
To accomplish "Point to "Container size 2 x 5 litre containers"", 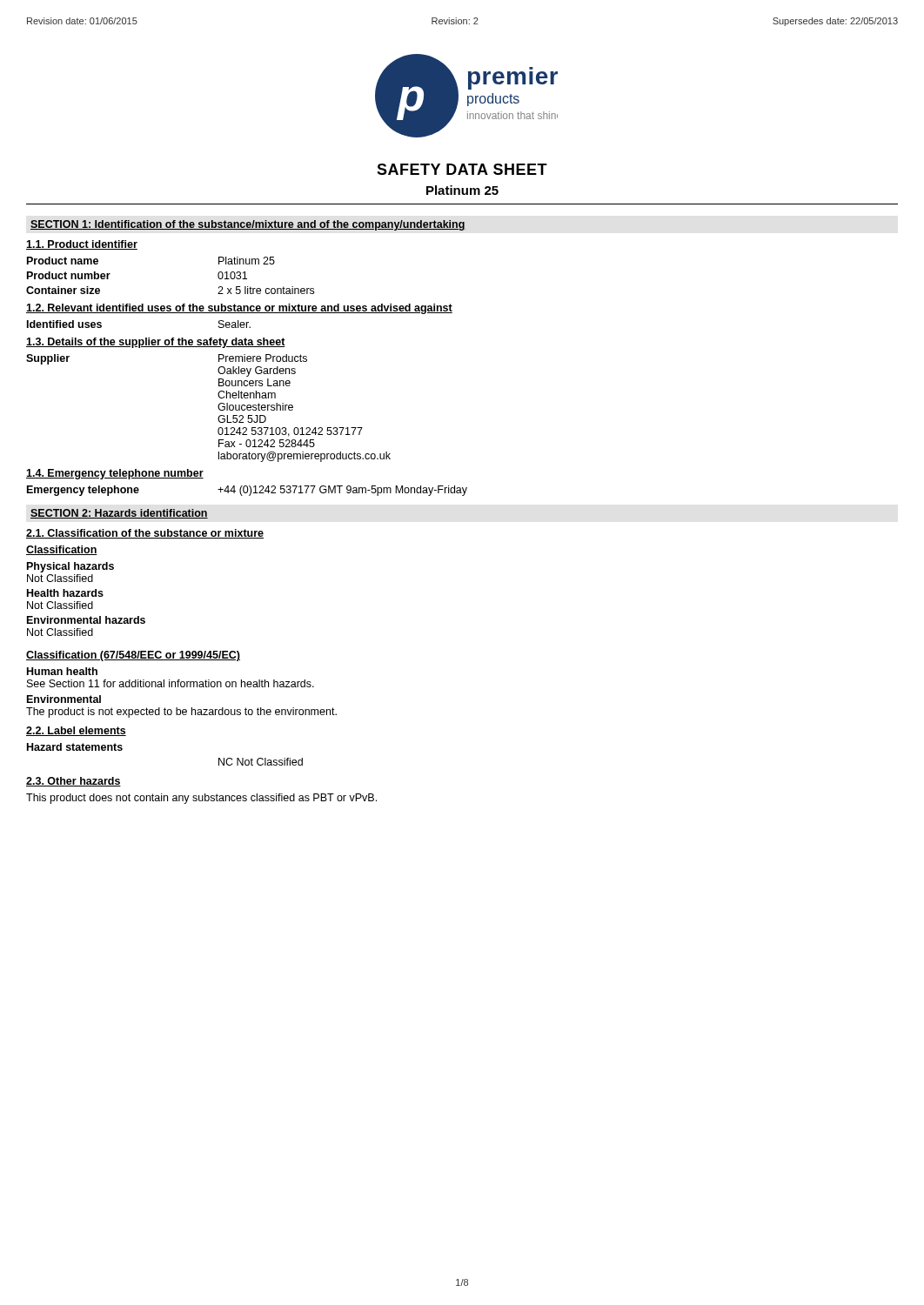I will (x=63, y=289).
